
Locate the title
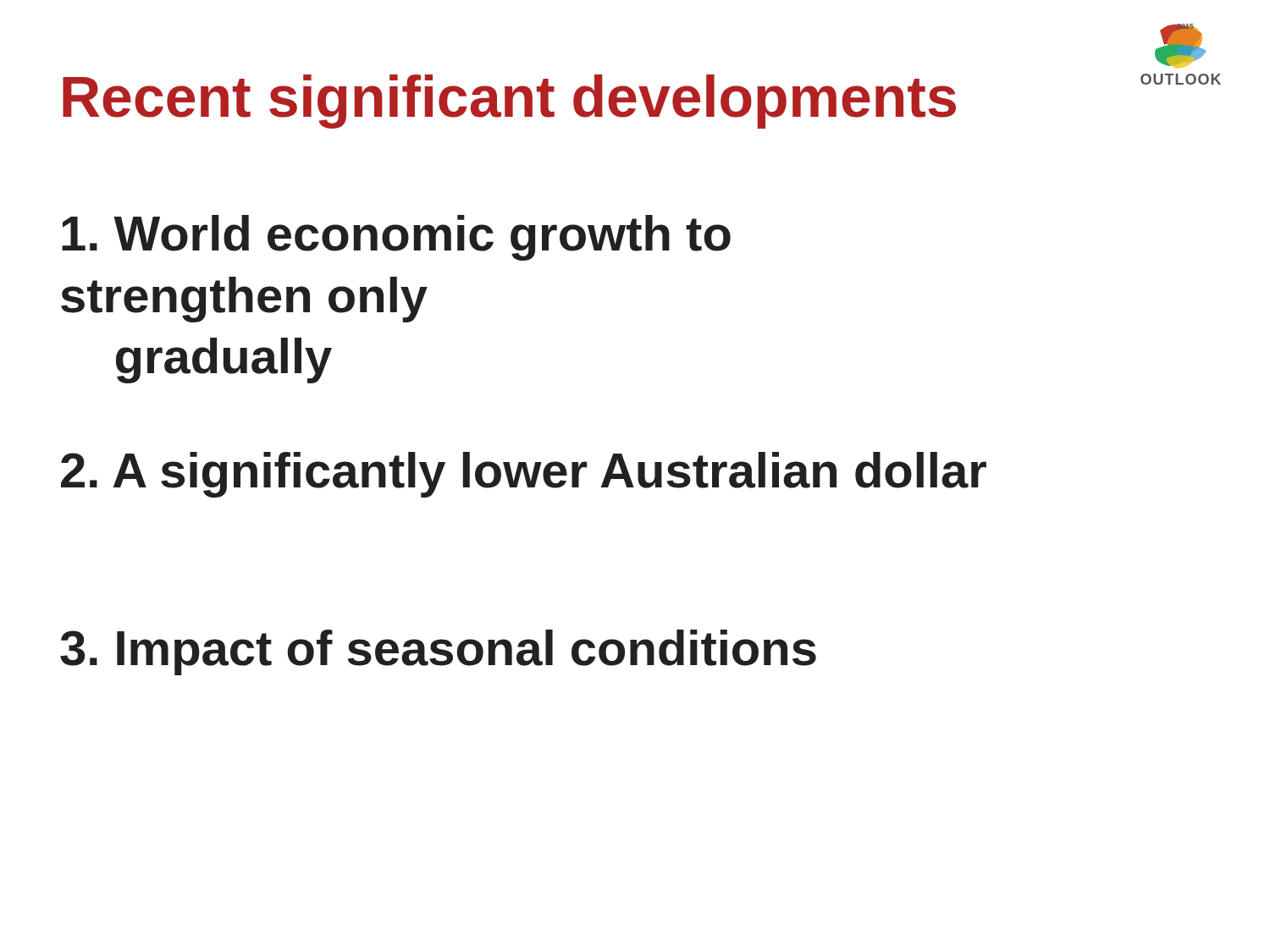click(x=509, y=96)
